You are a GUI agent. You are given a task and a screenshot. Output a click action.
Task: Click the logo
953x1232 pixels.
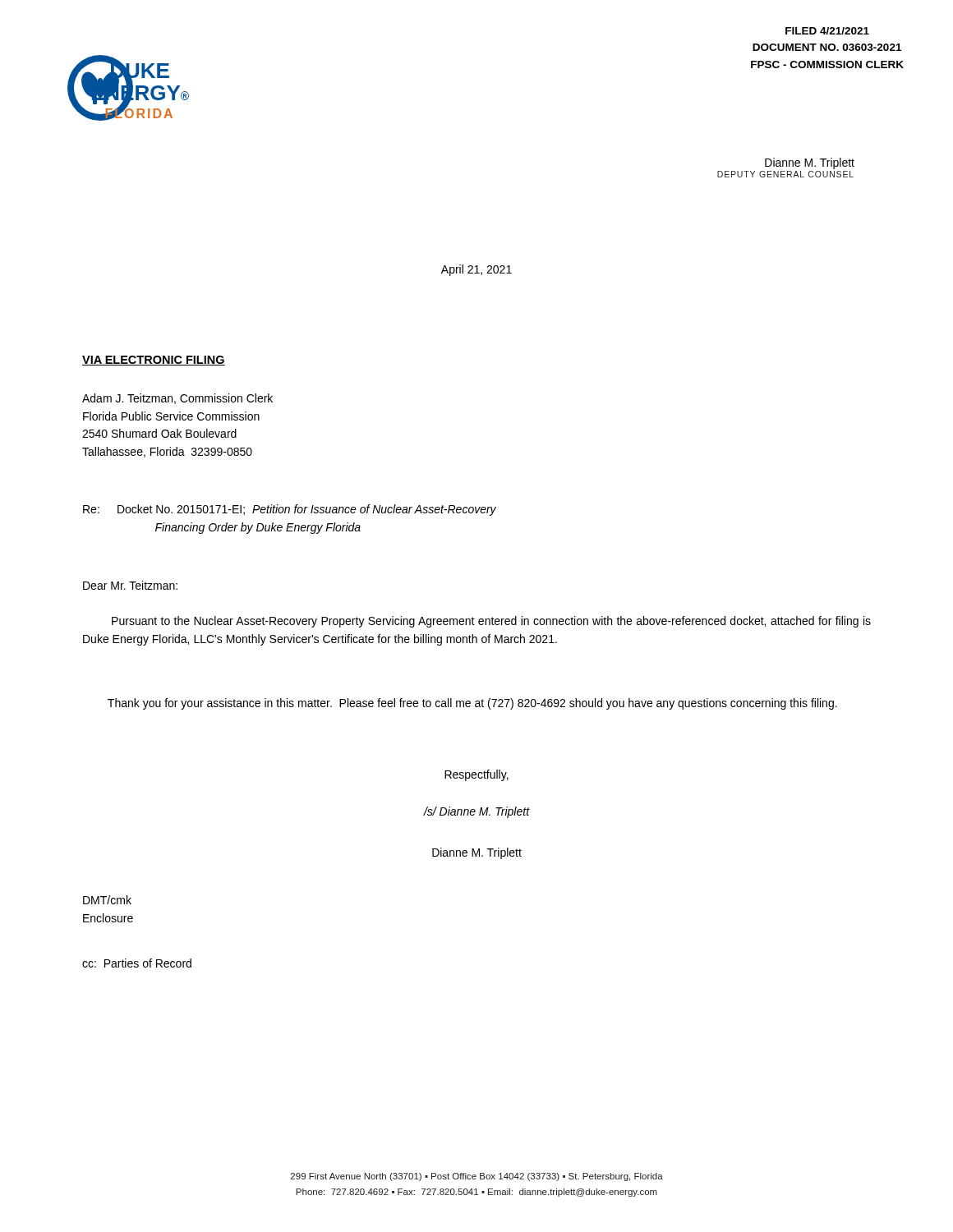point(140,94)
